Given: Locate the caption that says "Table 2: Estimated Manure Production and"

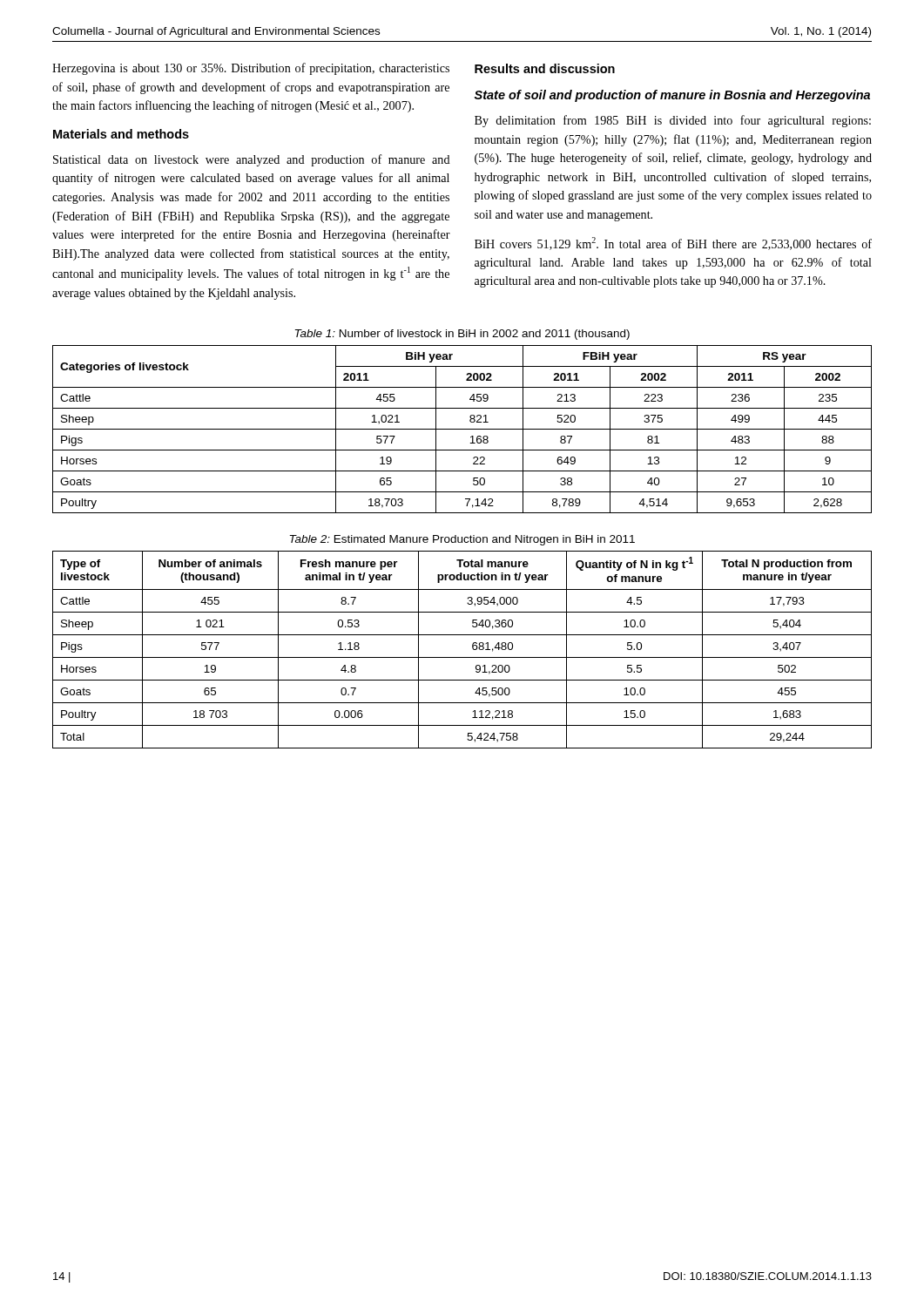Looking at the screenshot, I should (x=462, y=539).
